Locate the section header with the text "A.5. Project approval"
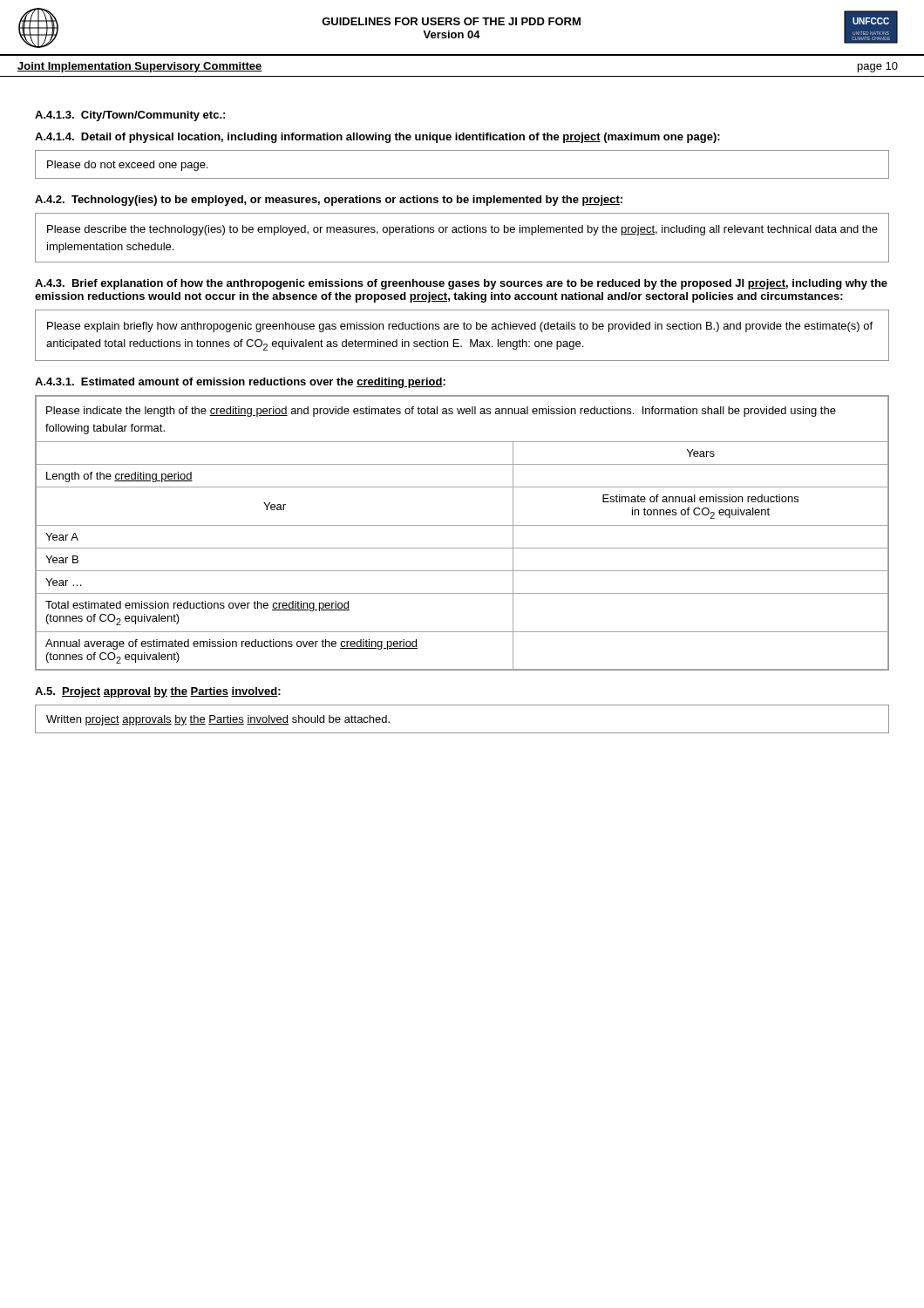The image size is (924, 1308). pyautogui.click(x=158, y=691)
